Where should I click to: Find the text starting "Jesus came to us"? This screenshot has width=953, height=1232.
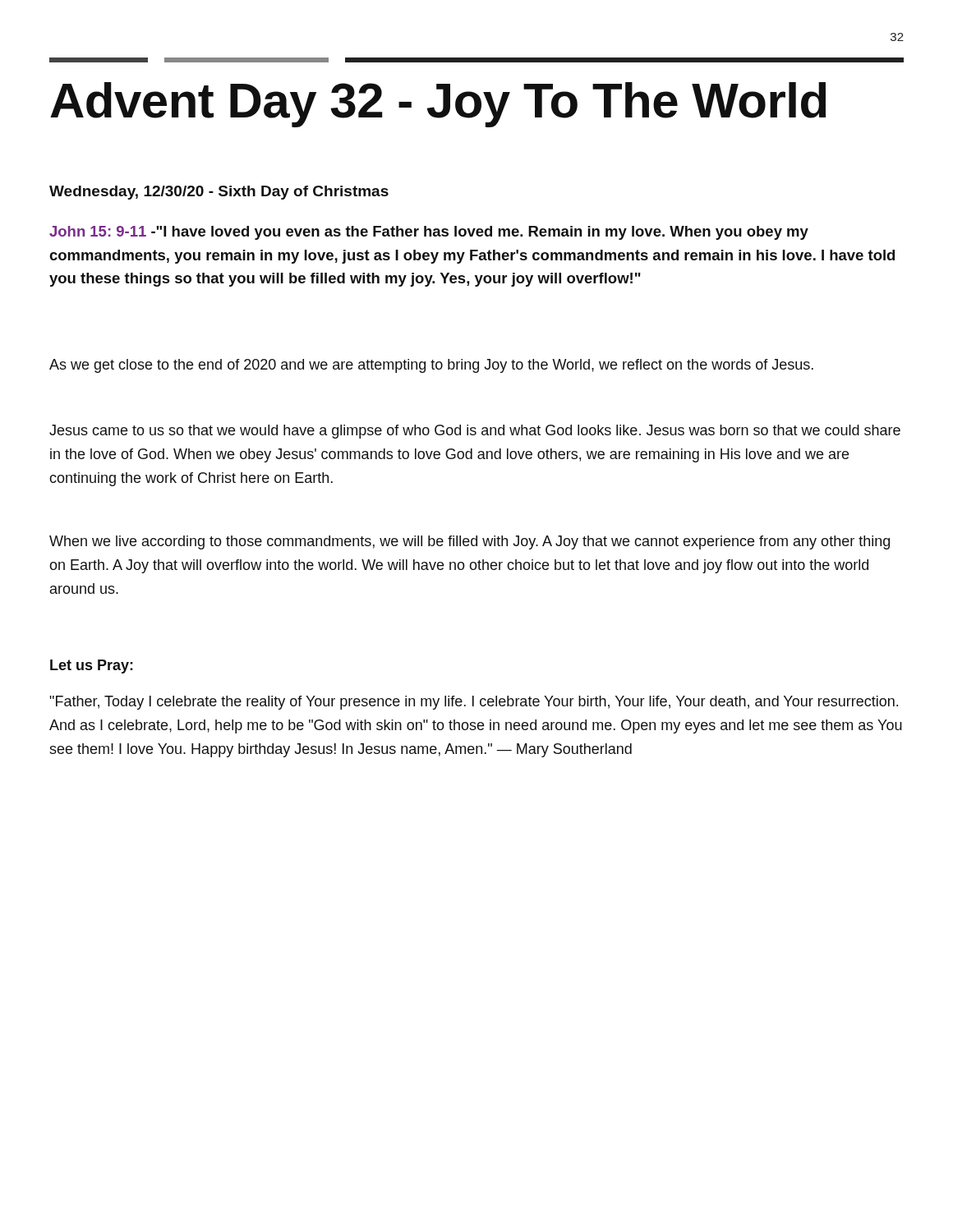[475, 454]
